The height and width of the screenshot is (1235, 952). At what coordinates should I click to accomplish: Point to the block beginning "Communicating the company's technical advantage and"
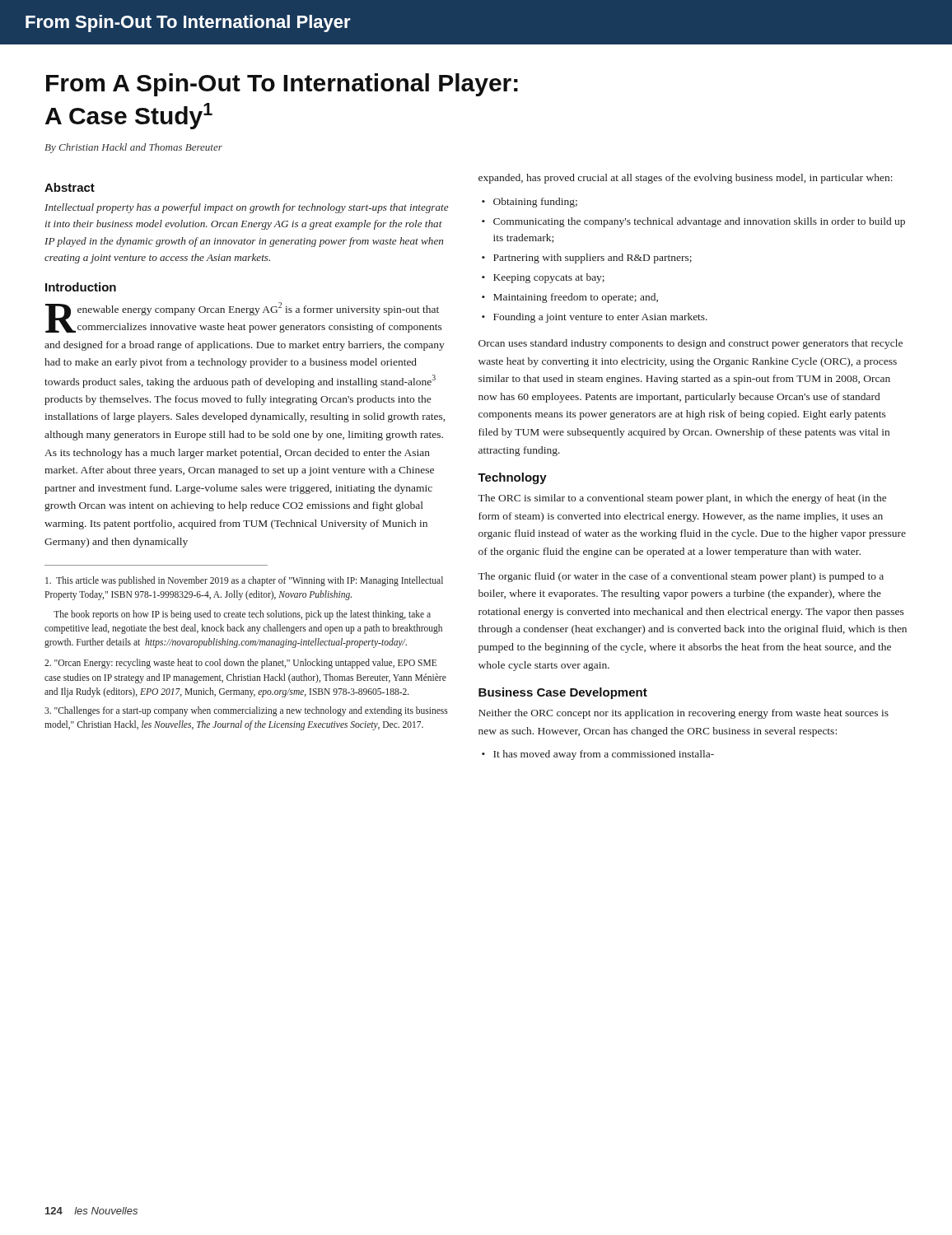click(x=699, y=229)
